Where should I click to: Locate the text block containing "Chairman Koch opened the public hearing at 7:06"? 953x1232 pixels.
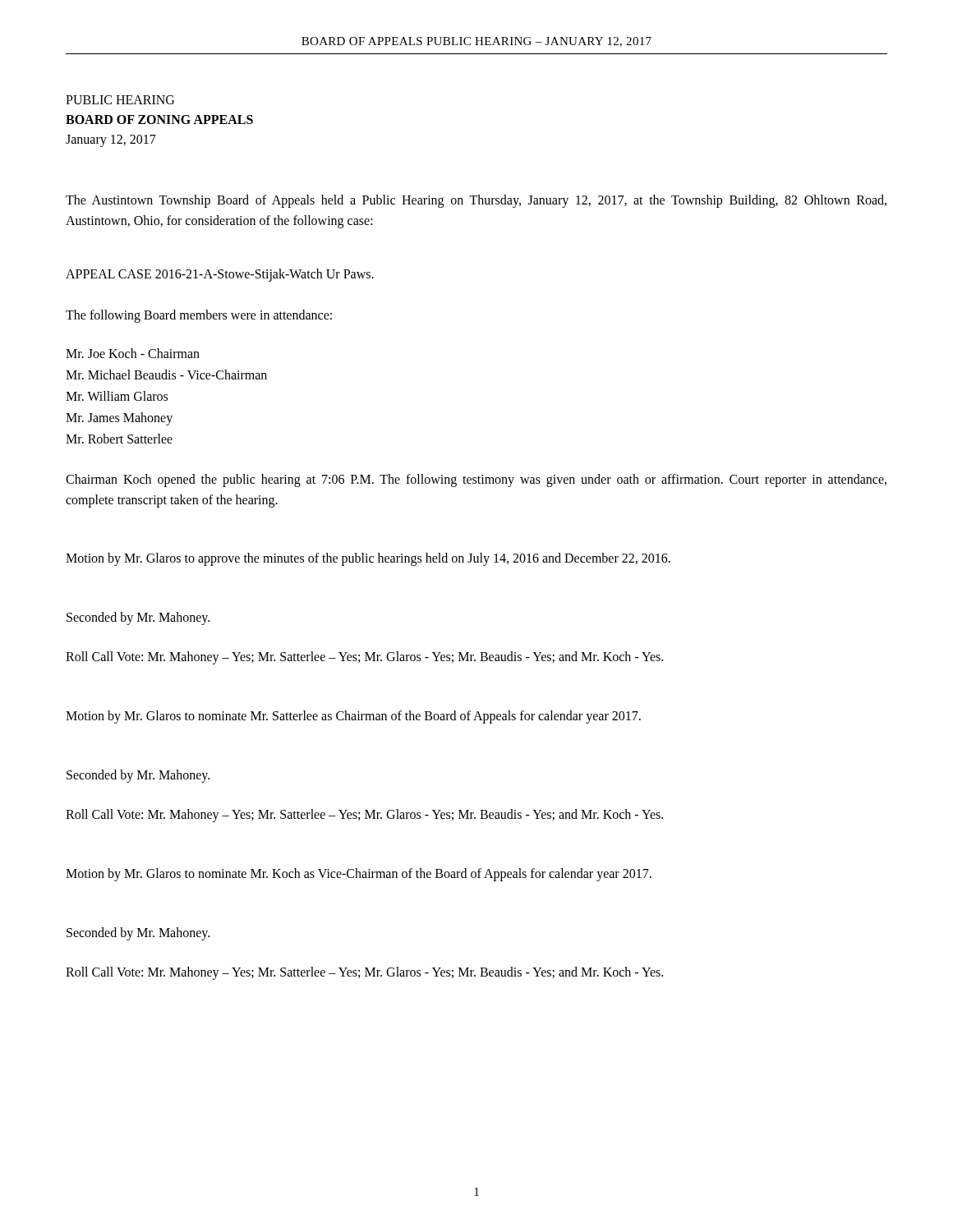(476, 490)
